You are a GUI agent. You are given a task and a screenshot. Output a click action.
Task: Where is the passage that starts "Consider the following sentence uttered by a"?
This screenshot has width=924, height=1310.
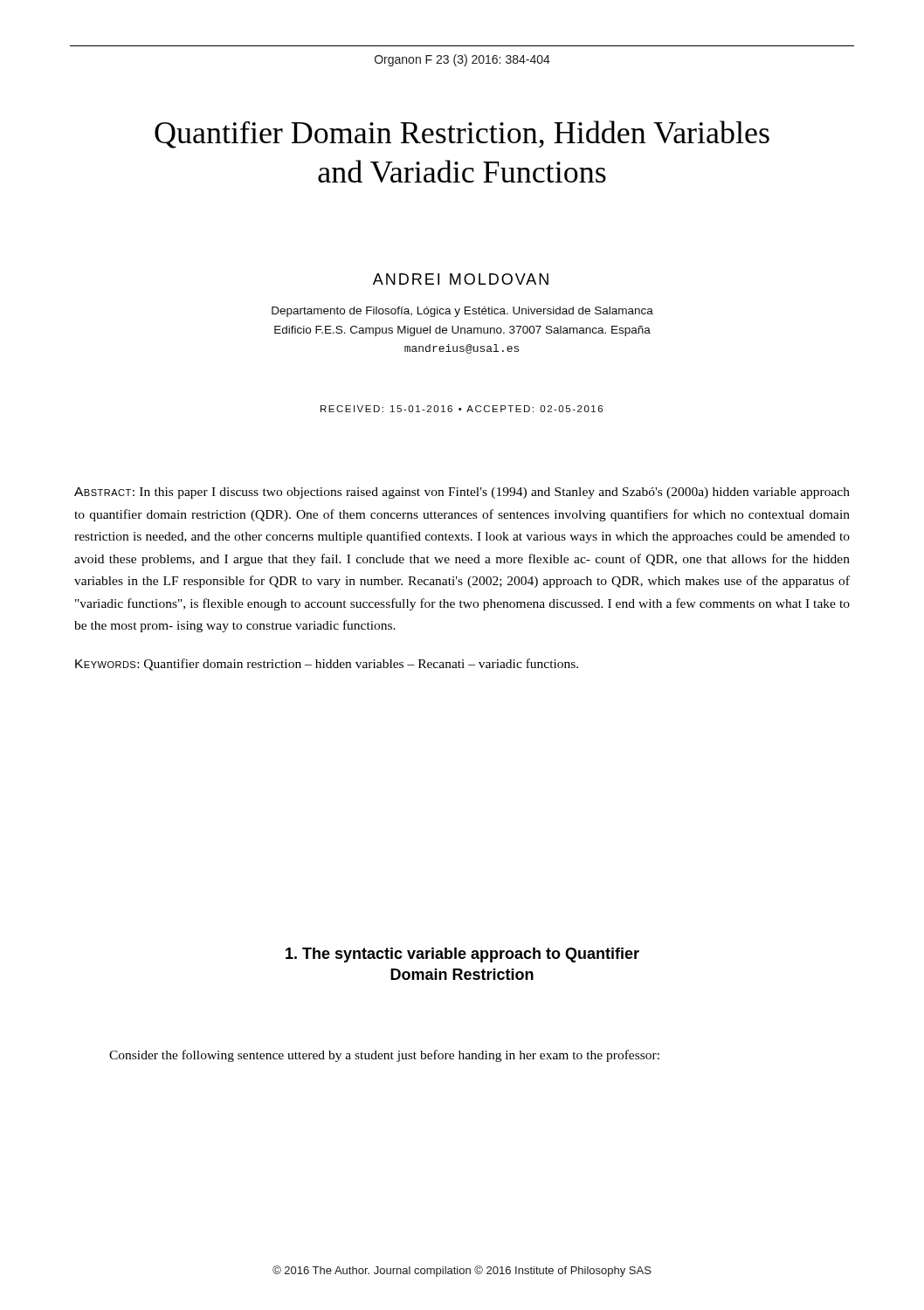click(x=385, y=1055)
